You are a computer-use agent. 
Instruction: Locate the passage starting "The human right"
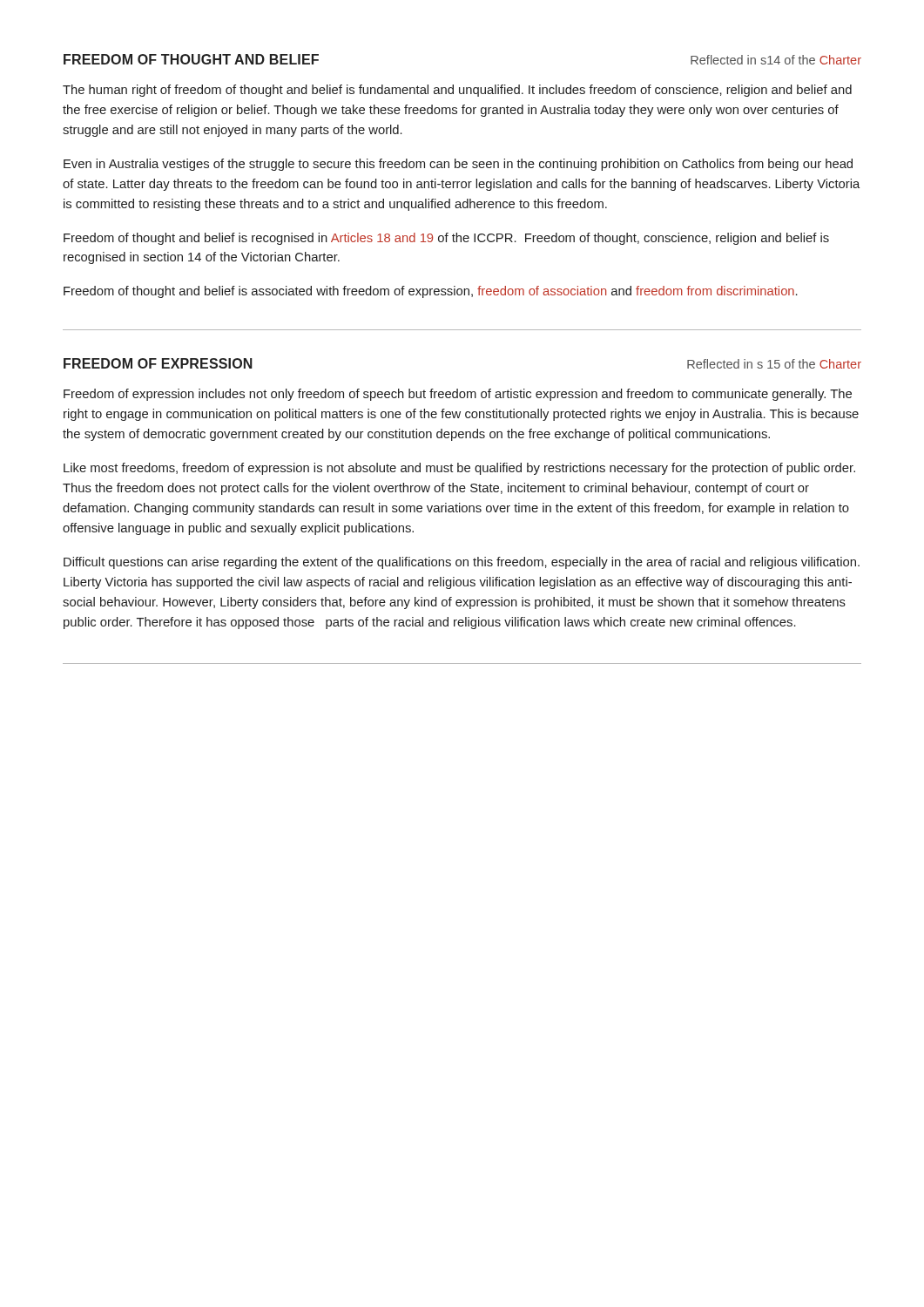(457, 110)
